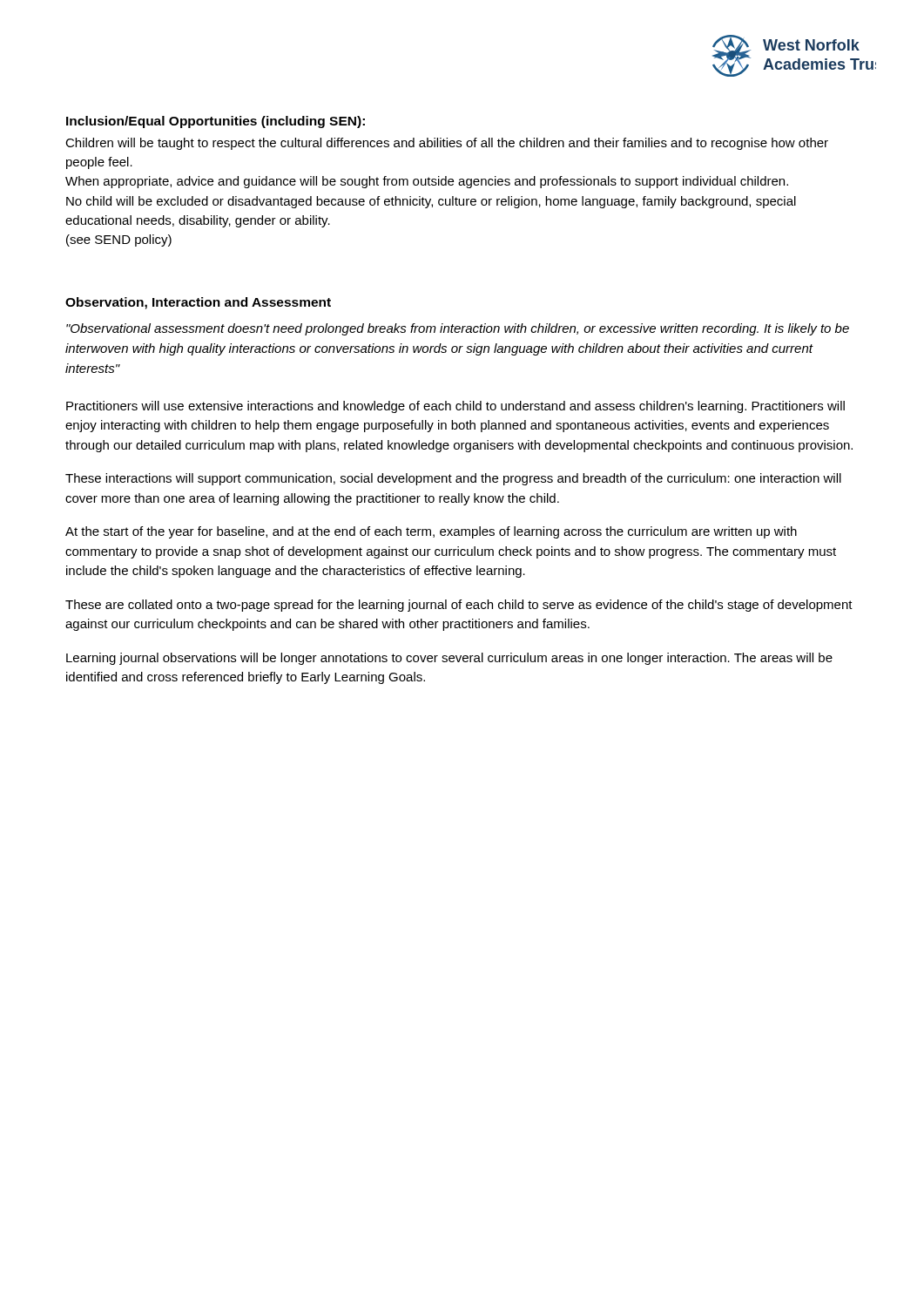Navigate to the text starting "At the start of the year for baseline,"

(x=451, y=551)
